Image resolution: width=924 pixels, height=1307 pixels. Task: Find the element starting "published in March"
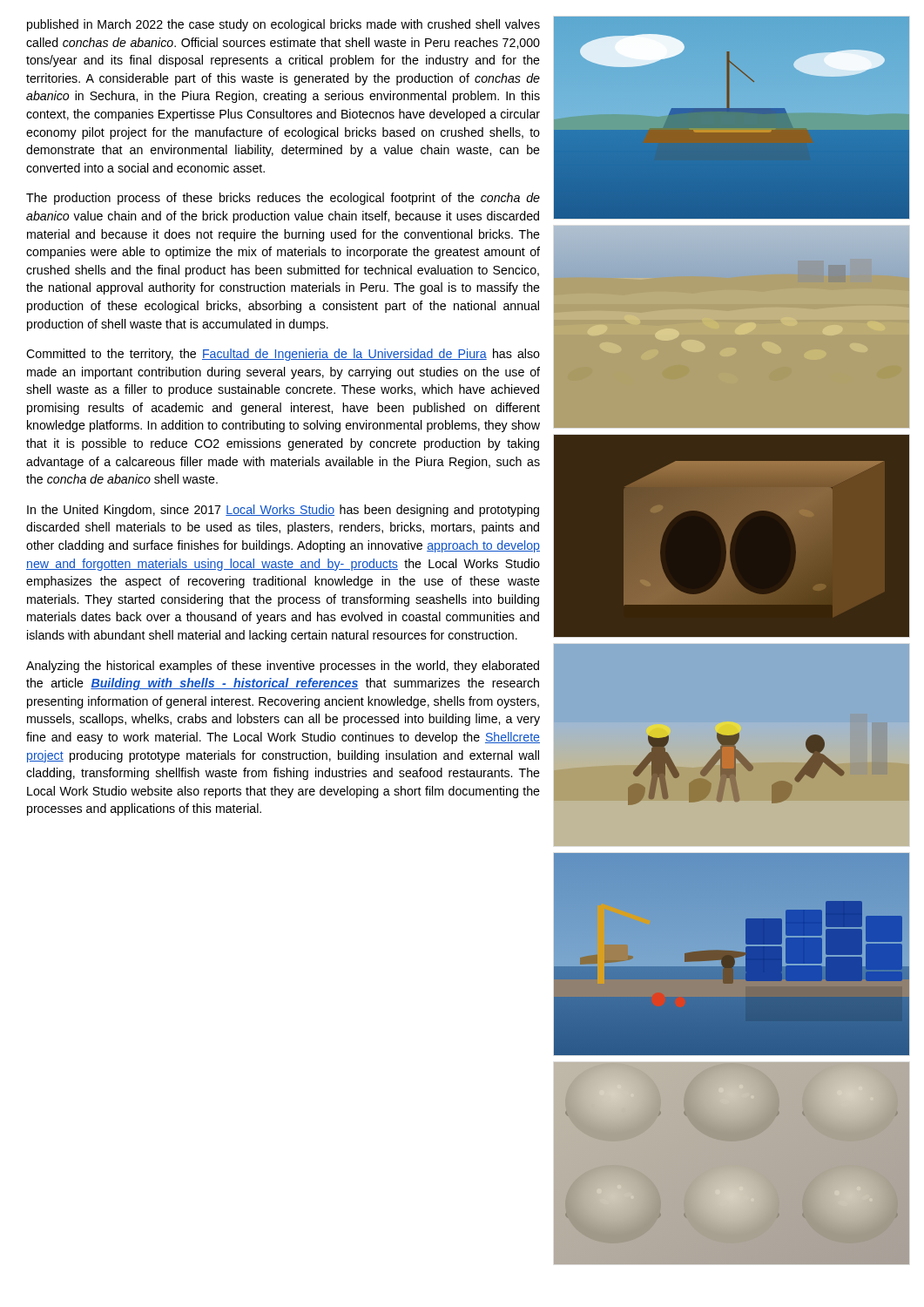tap(283, 417)
